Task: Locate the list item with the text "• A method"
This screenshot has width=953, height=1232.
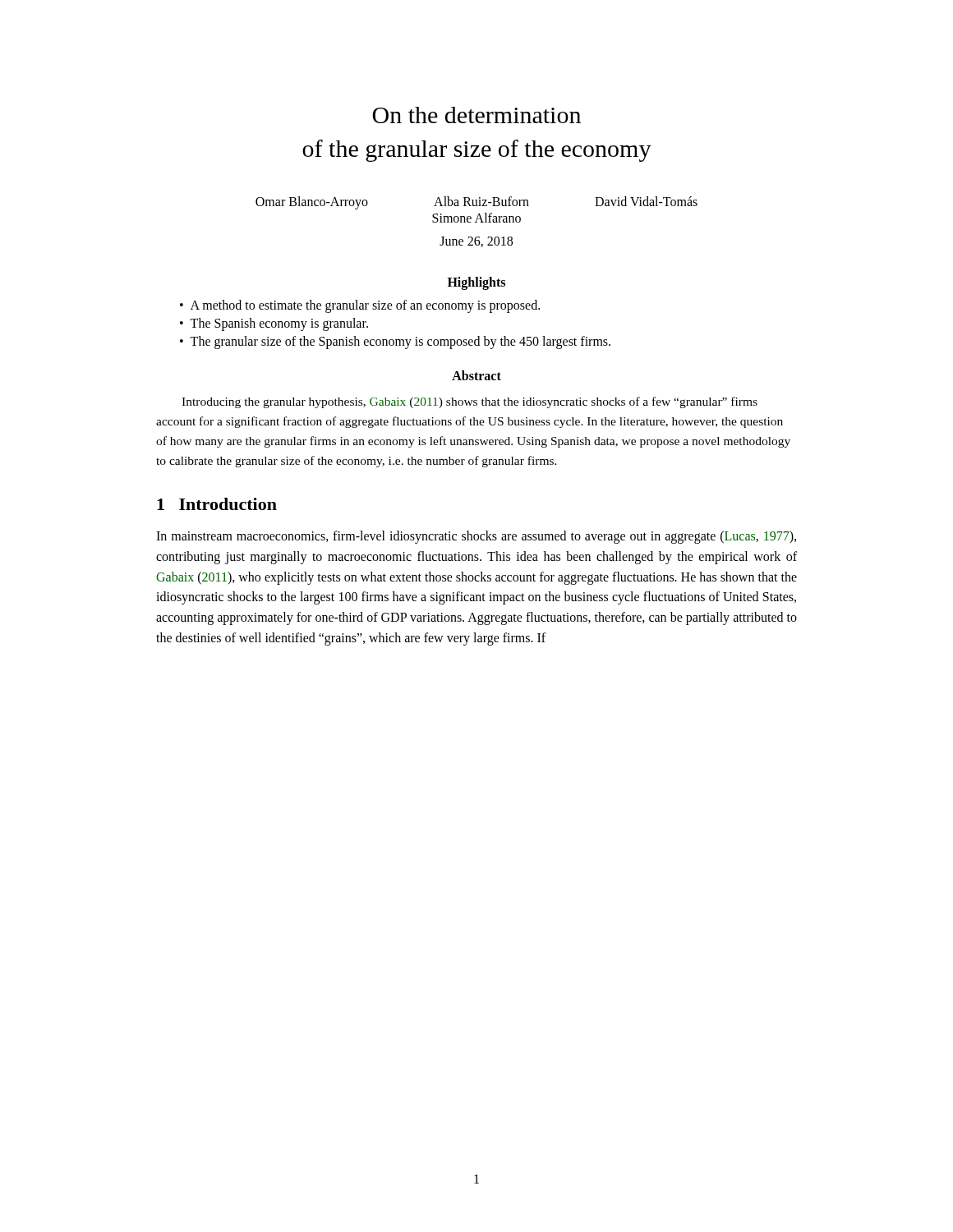Action: pyautogui.click(x=360, y=306)
